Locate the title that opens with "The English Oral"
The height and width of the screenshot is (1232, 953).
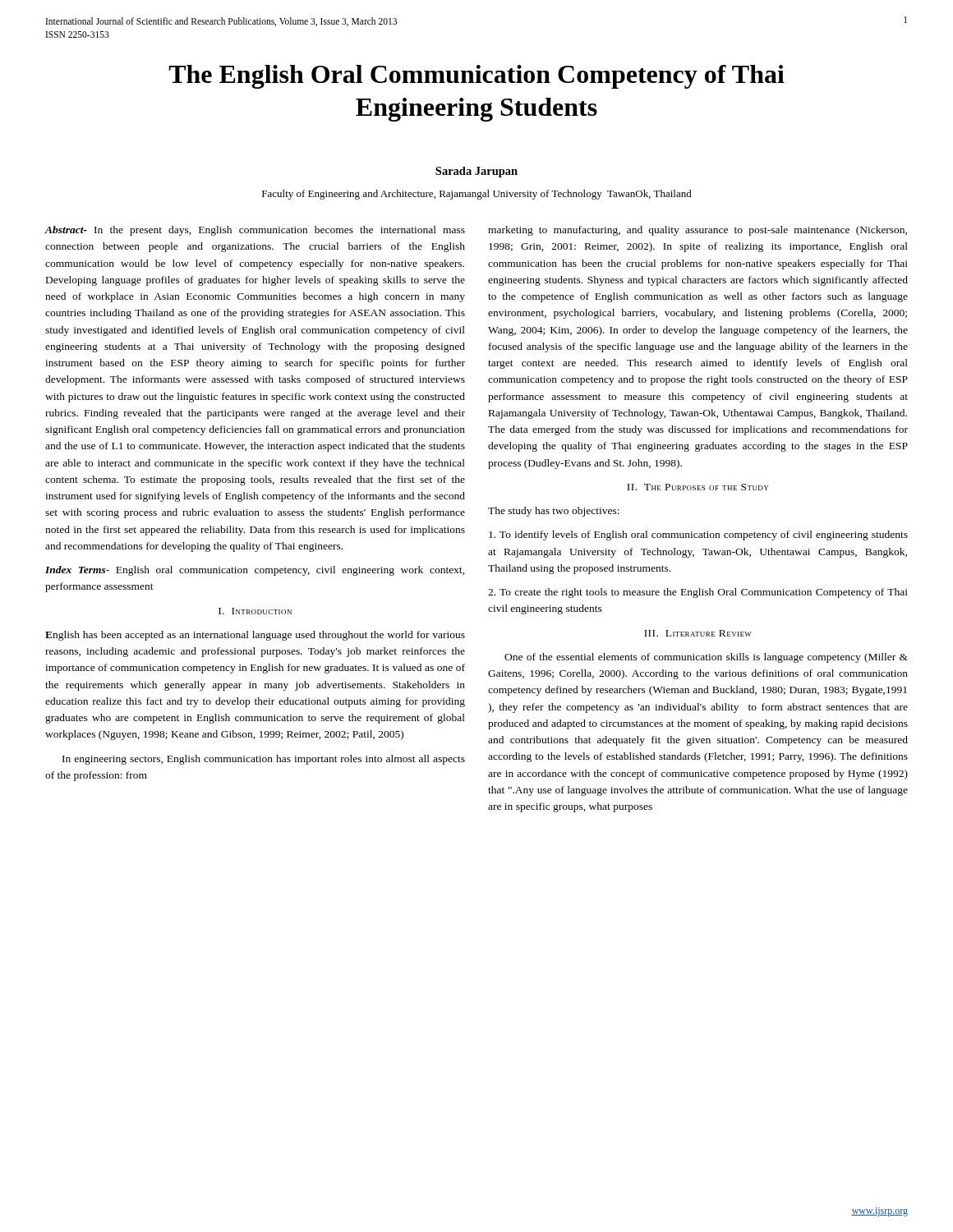pos(476,90)
